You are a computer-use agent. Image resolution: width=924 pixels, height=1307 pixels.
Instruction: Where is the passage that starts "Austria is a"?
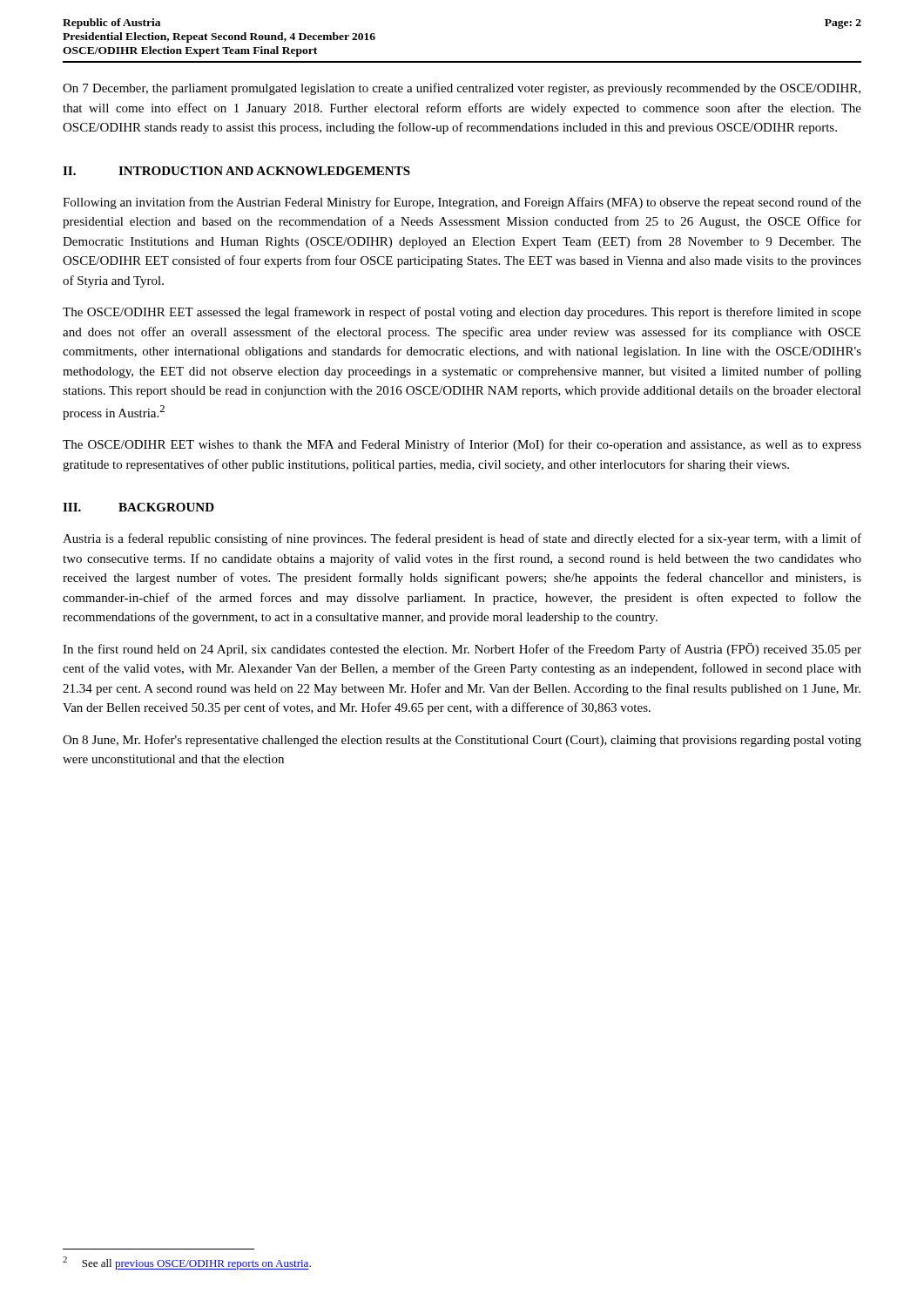point(462,578)
